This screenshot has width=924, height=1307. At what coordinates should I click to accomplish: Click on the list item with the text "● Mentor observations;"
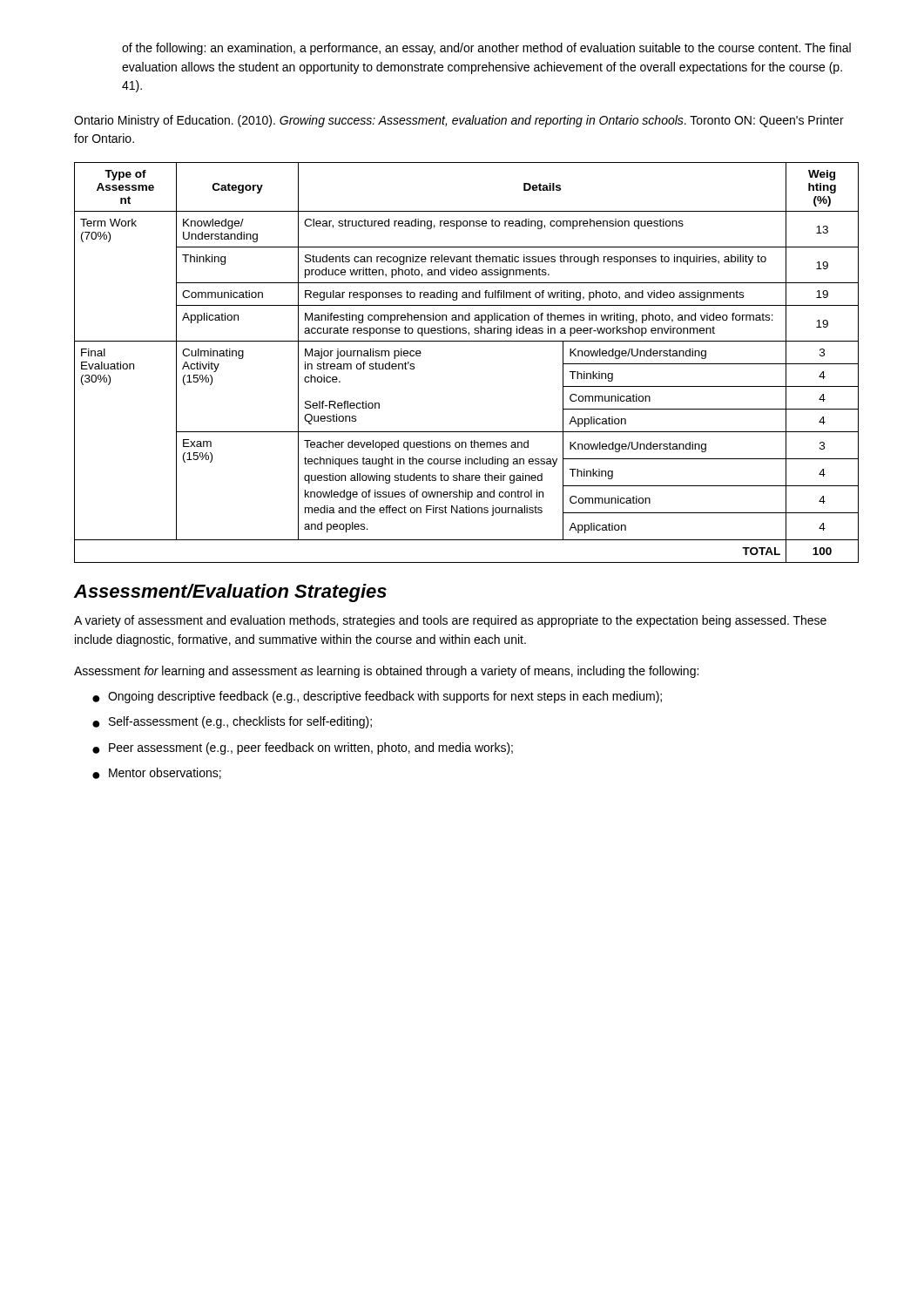[157, 775]
